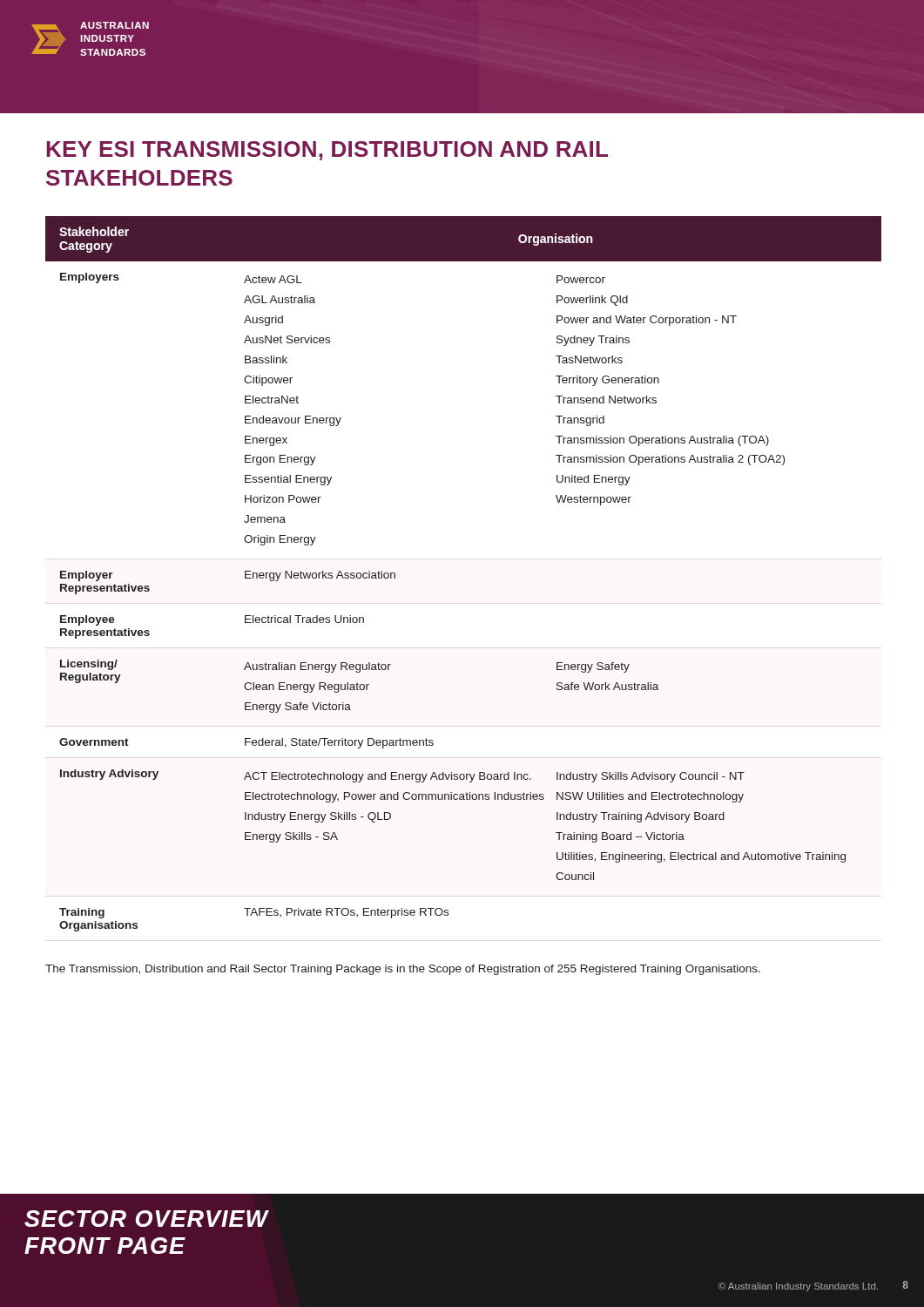
Task: Click on the table containing "Stakeholder Category"
Action: pyautogui.click(x=463, y=578)
